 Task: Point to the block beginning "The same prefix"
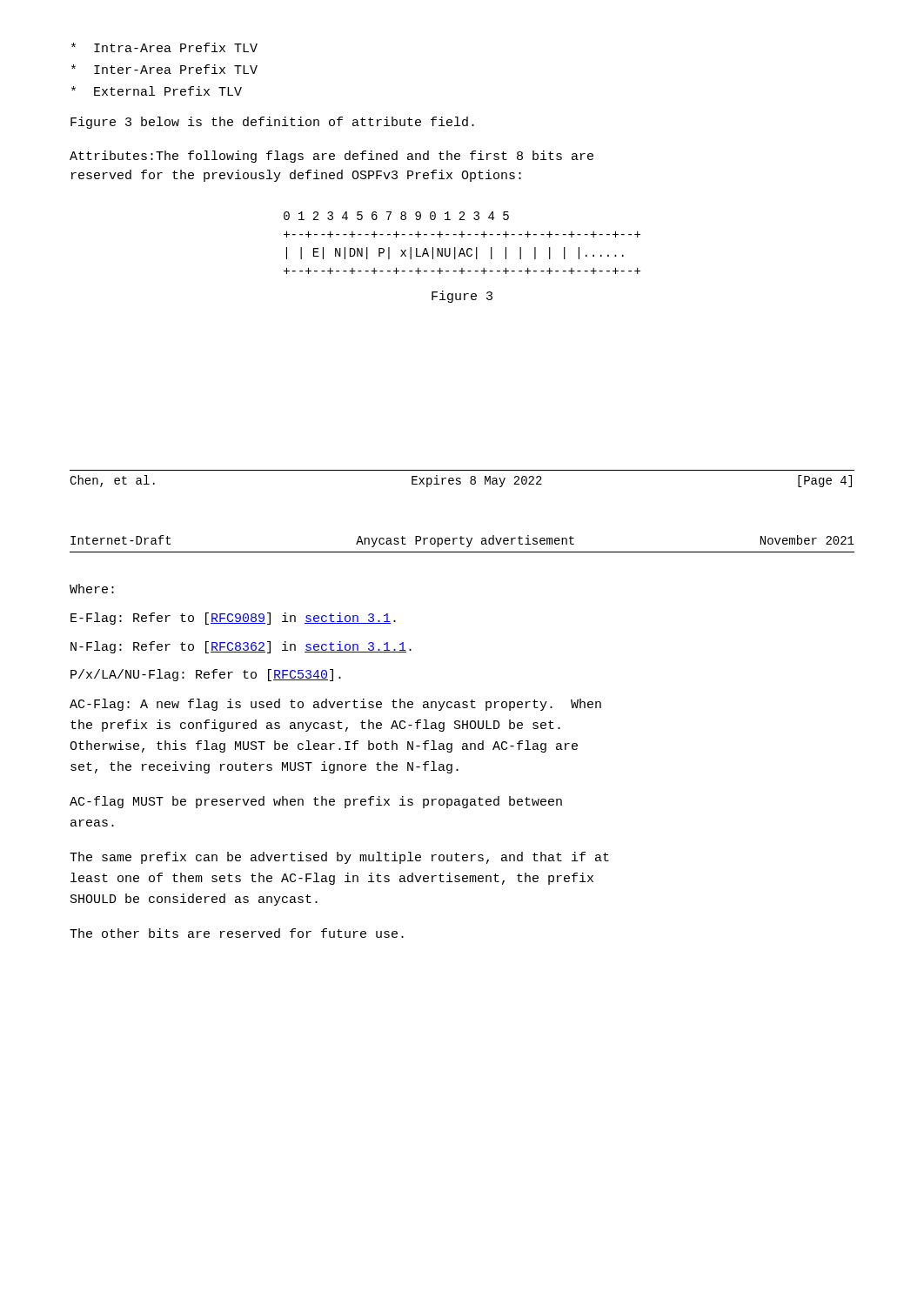pos(340,879)
